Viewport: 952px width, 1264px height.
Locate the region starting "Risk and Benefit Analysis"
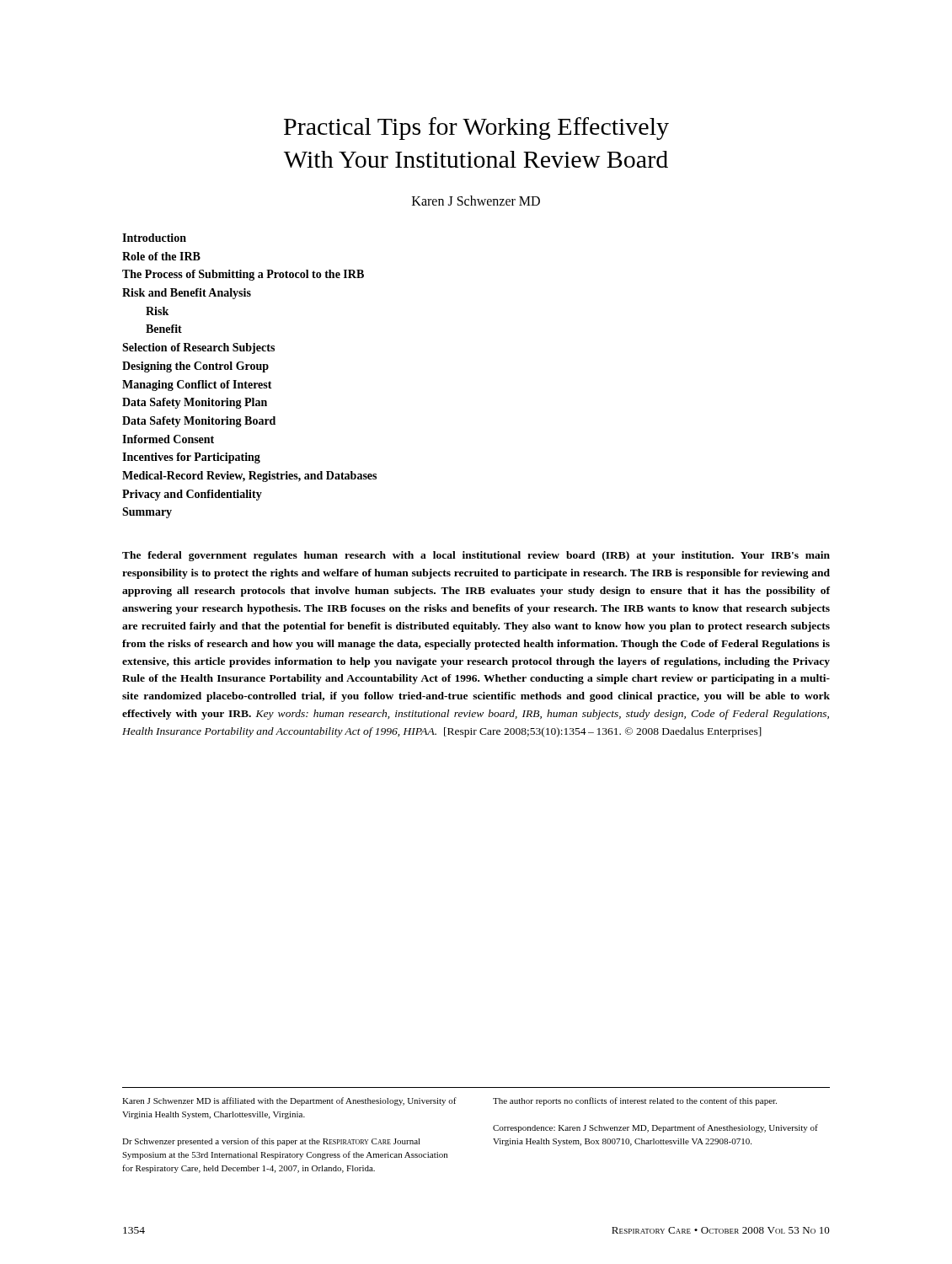point(187,293)
